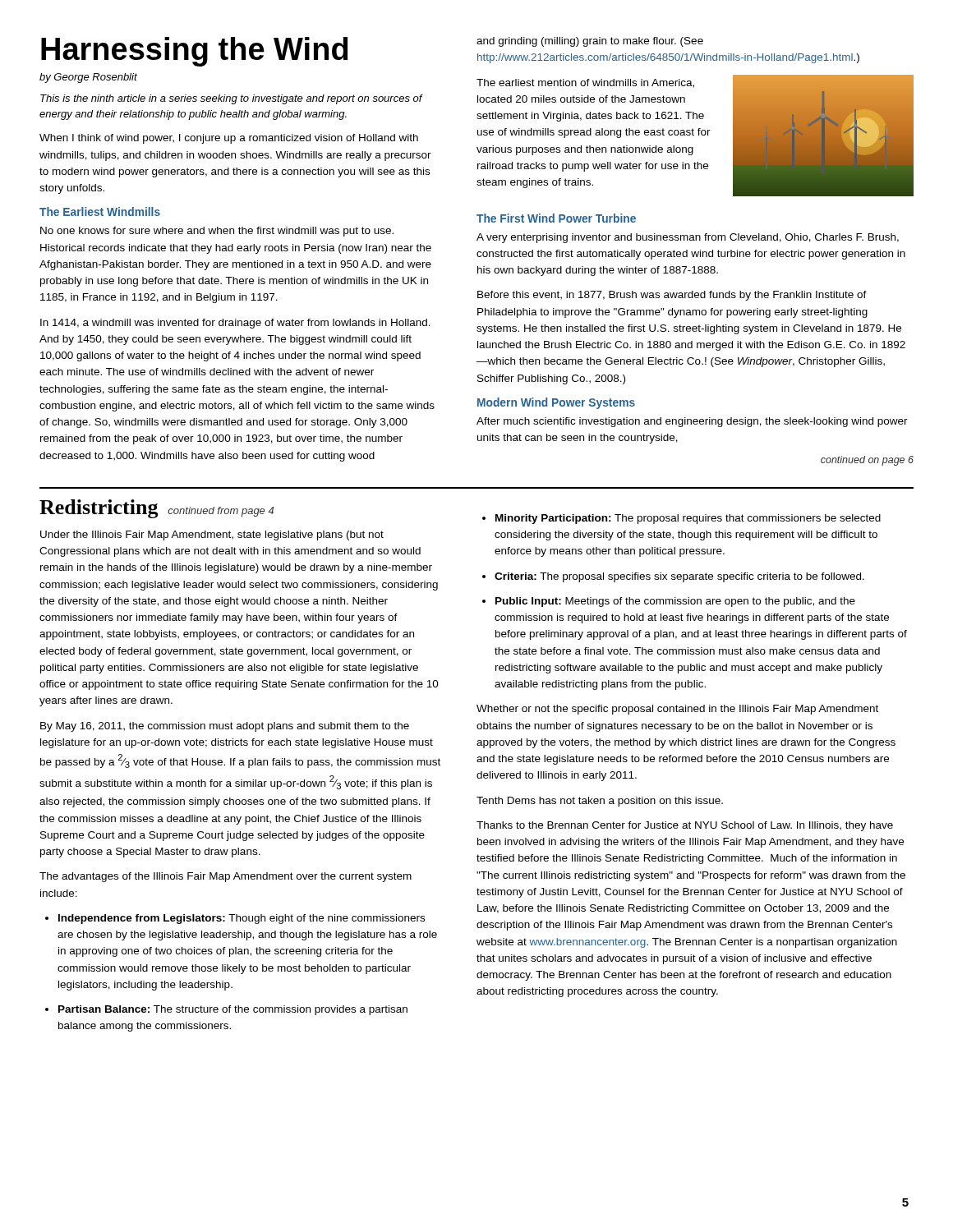Select the photo
Screen dimensions: 1232x953
point(823,135)
